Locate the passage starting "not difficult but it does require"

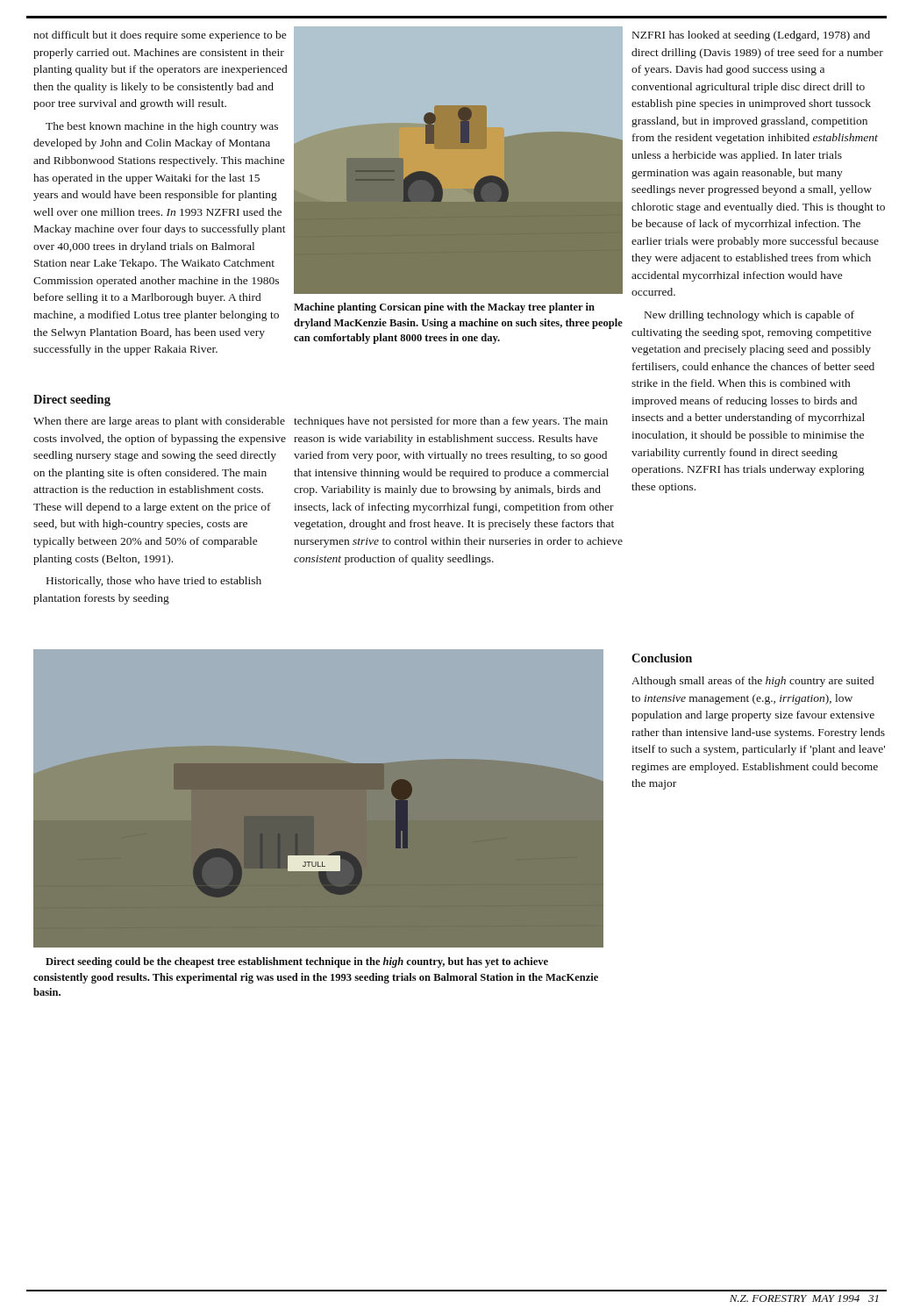click(x=161, y=192)
